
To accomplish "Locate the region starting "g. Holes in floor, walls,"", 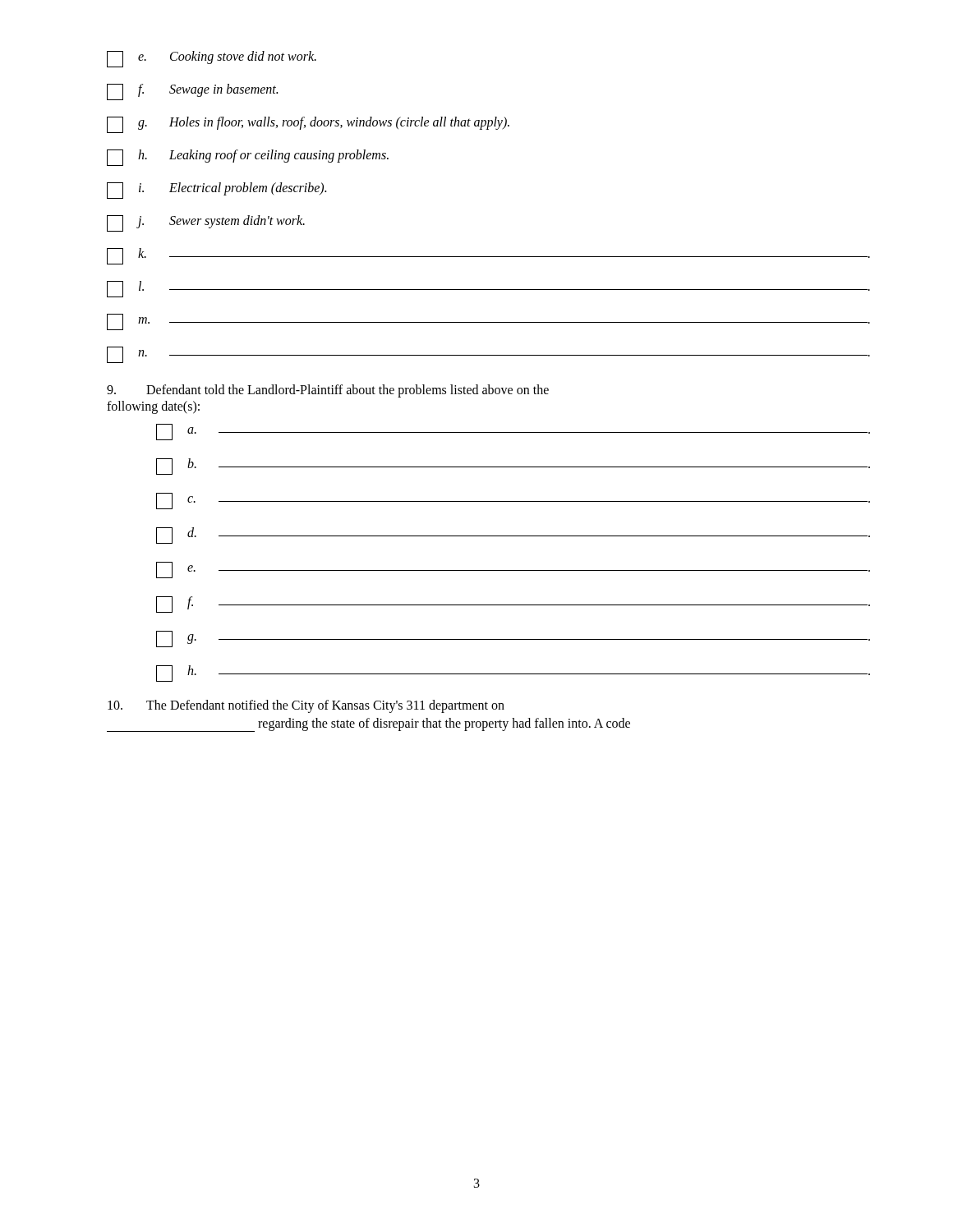I will 489,124.
